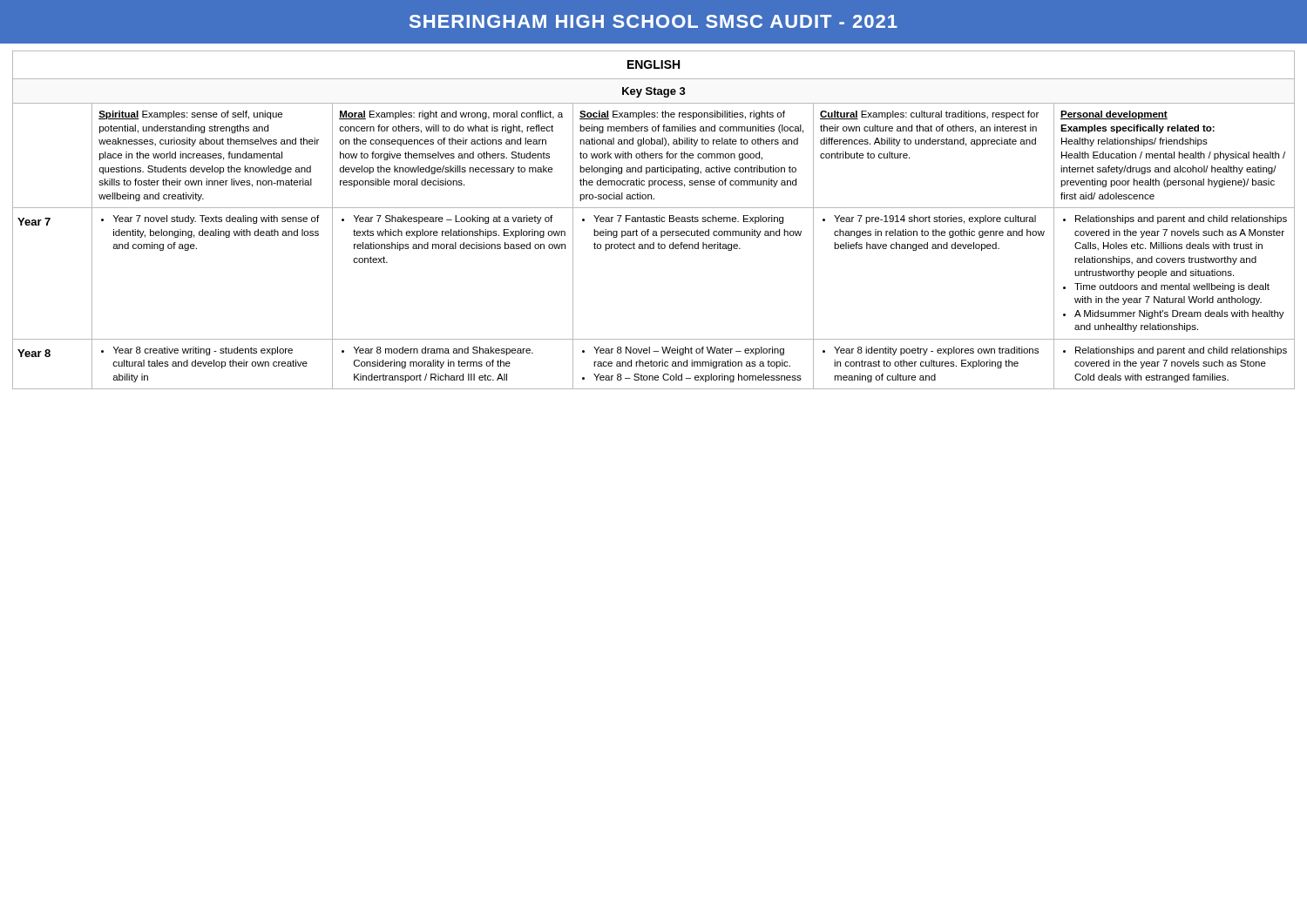Screen dimensions: 924x1307
Task: Select the title that reads "SHERINGHAM HIGH SCHOOL SMSC AUDIT - 2021"
Action: pos(654,21)
